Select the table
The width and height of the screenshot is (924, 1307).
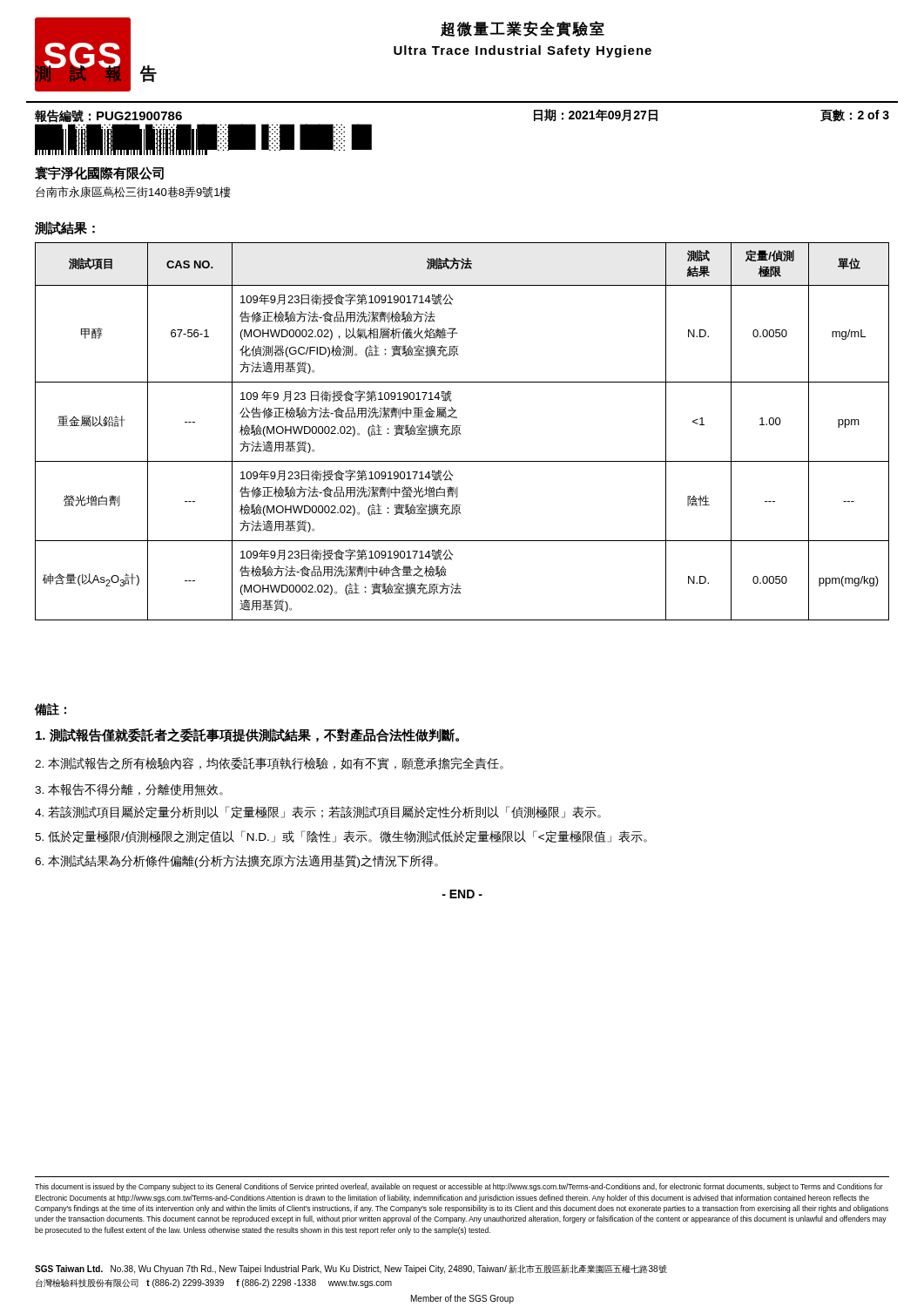click(x=462, y=431)
